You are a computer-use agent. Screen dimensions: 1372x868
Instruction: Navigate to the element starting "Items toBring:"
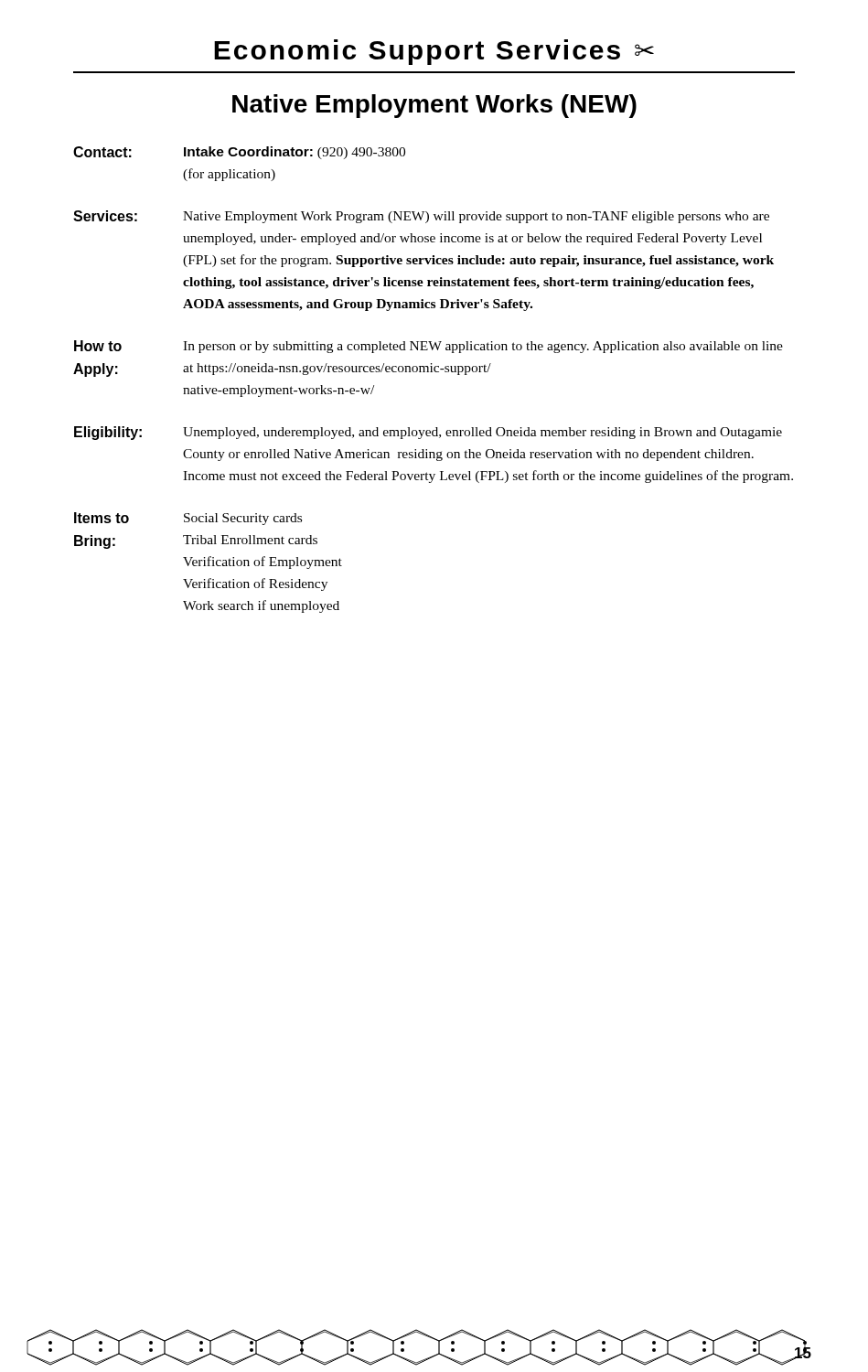[101, 530]
